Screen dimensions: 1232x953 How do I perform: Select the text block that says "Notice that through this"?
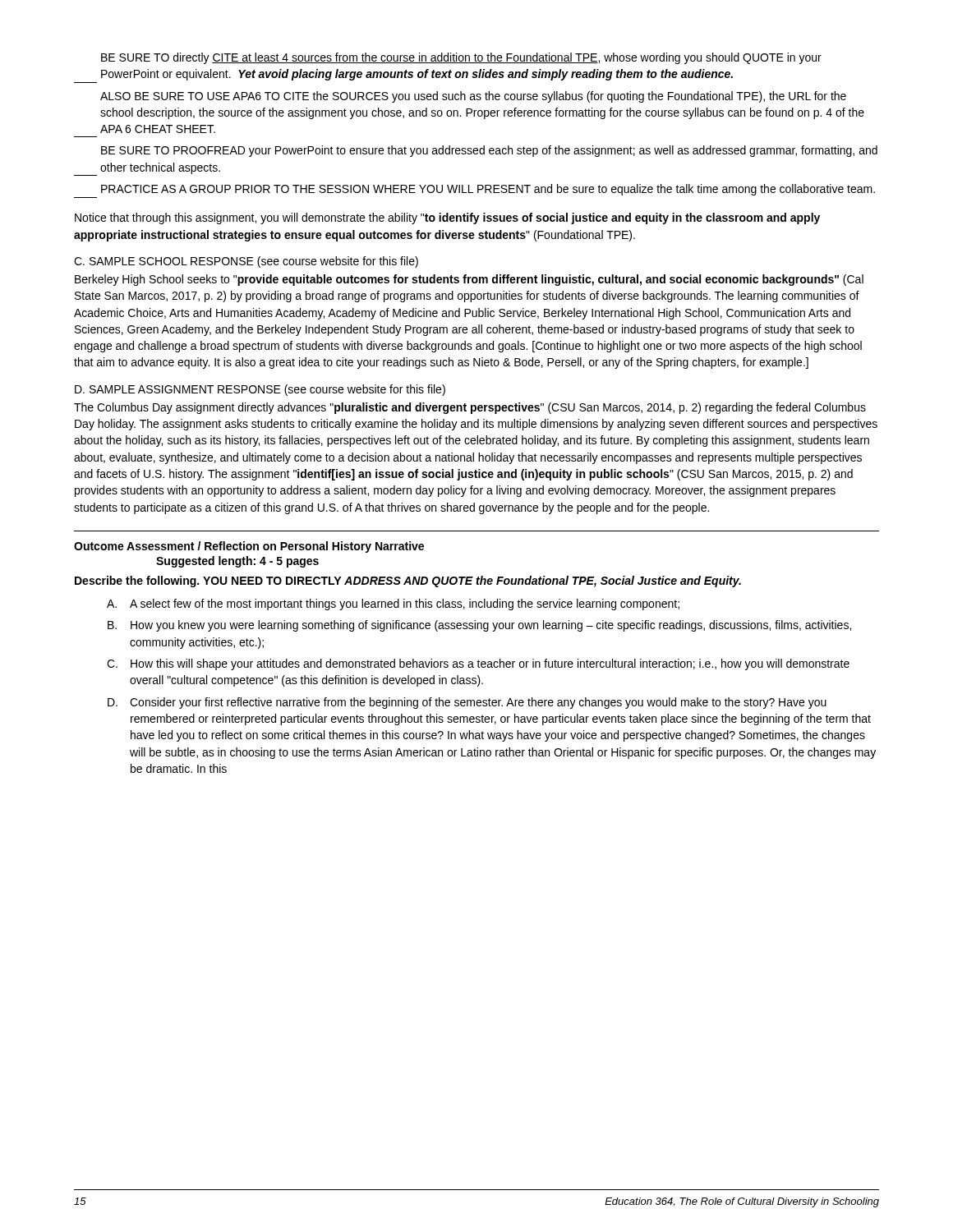tap(476, 226)
